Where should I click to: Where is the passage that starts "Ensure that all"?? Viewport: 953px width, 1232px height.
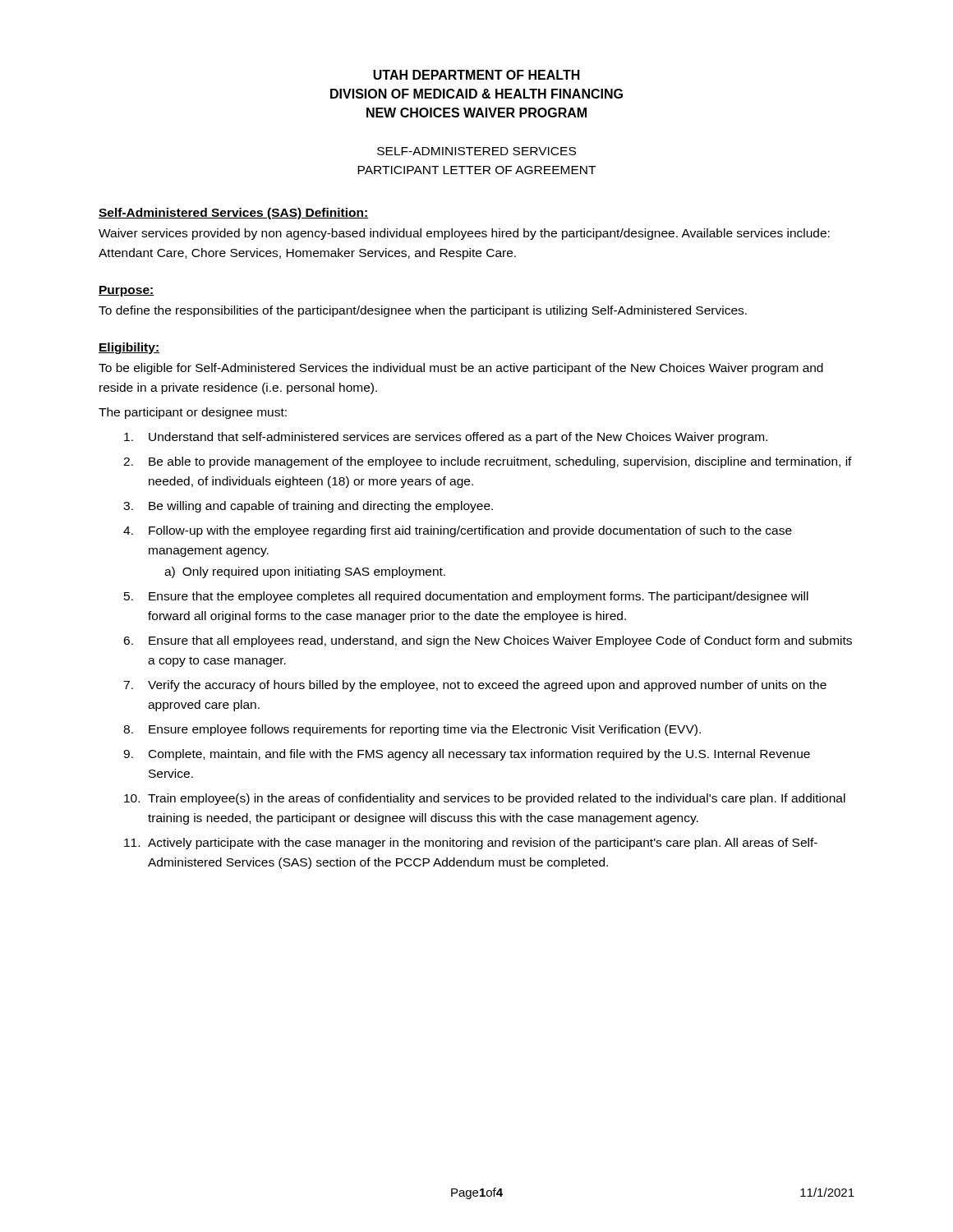click(500, 650)
